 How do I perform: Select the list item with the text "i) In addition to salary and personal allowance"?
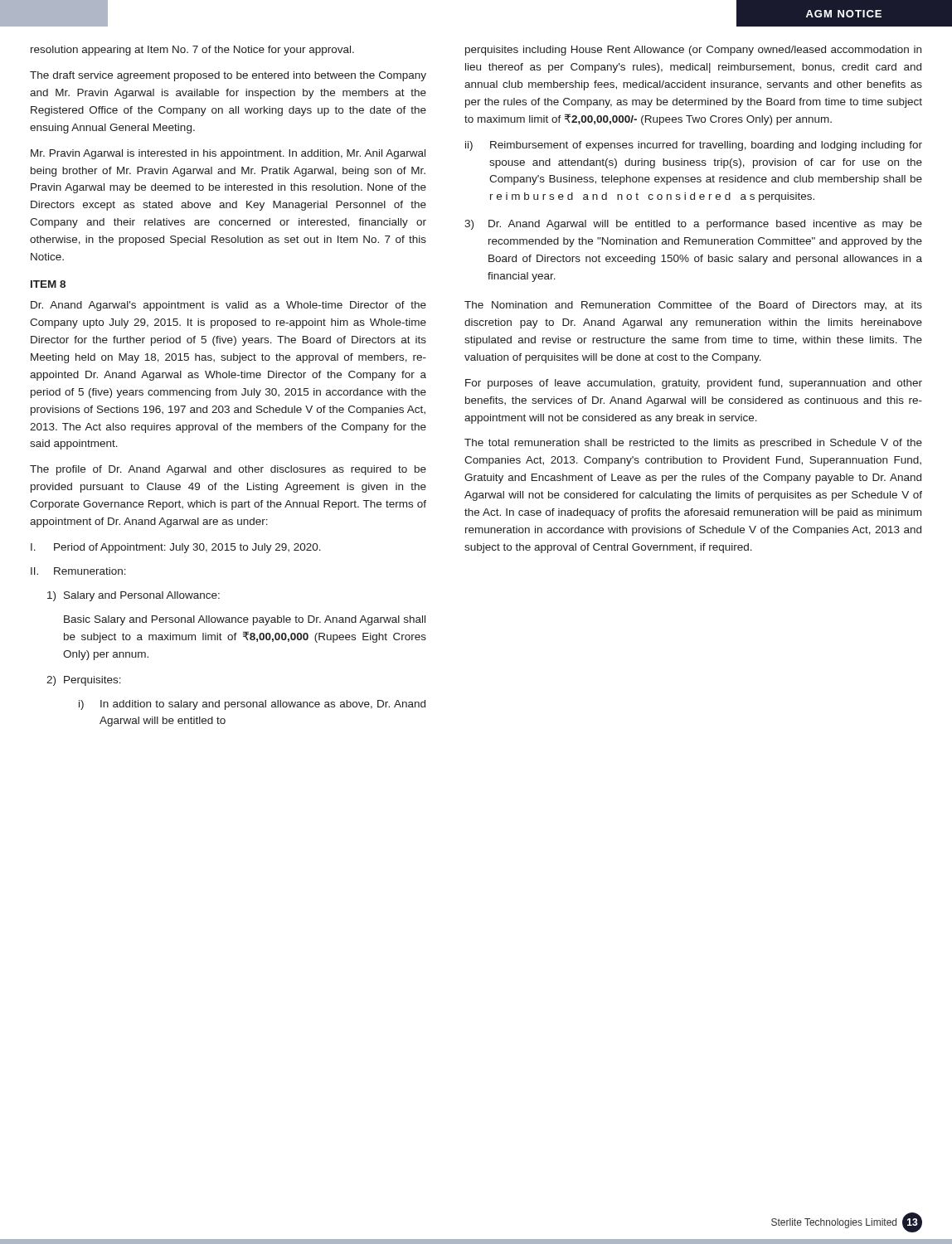pos(252,713)
